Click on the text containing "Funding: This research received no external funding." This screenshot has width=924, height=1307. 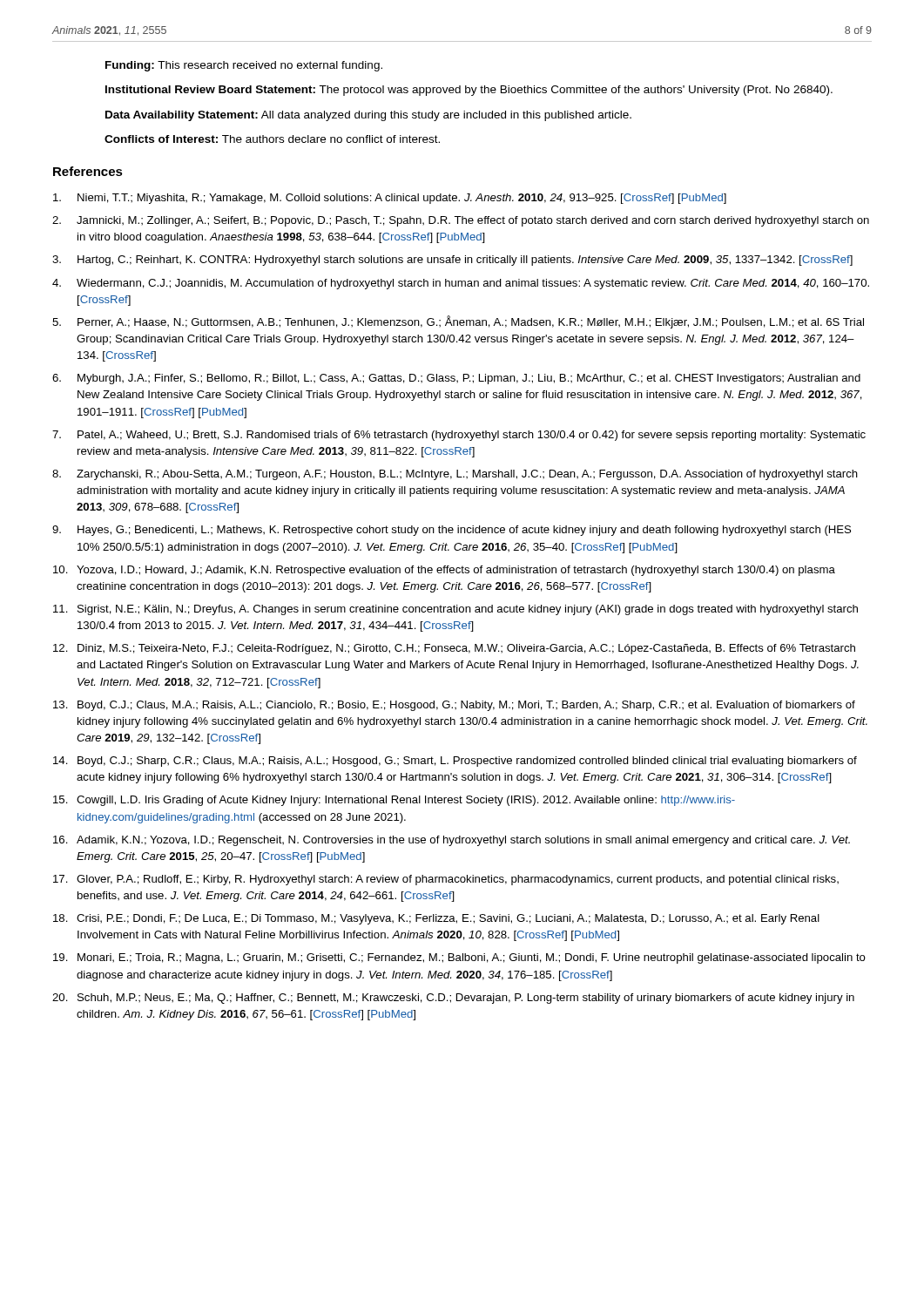click(x=244, y=65)
